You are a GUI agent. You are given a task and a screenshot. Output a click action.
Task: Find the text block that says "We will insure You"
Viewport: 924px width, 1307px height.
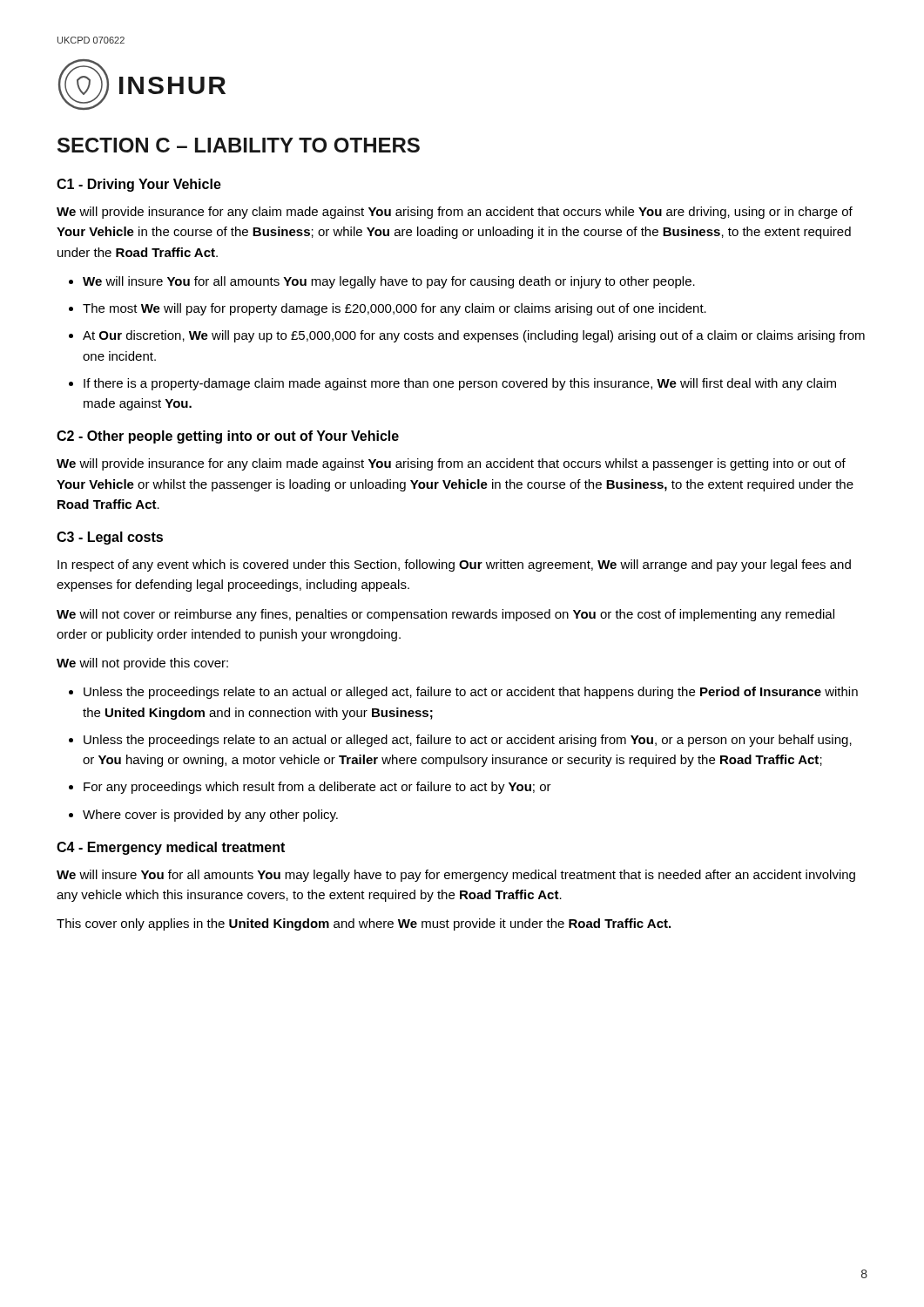pyautogui.click(x=456, y=884)
